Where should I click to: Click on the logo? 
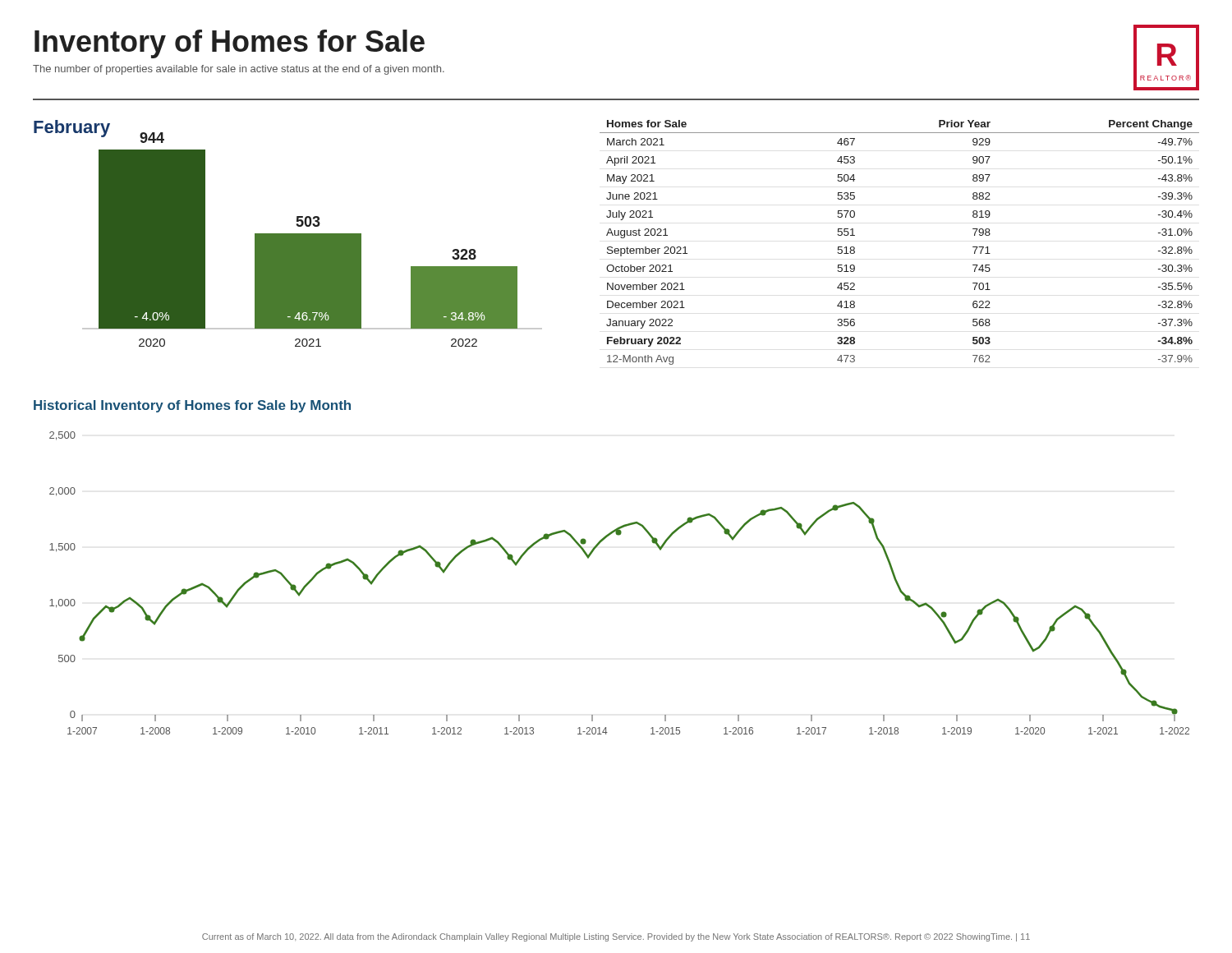tap(1166, 58)
